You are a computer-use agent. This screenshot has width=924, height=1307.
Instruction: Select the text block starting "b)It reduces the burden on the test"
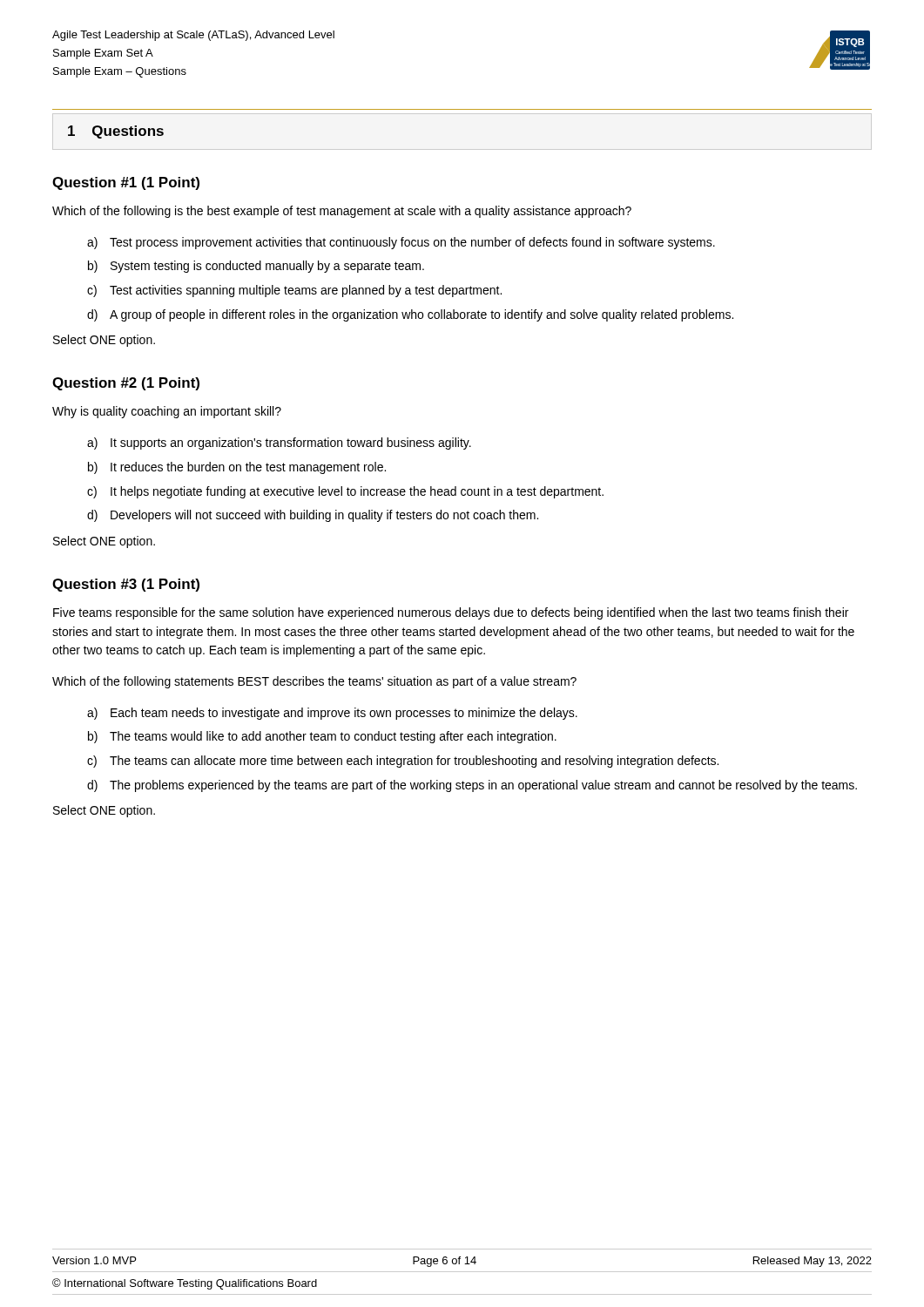pyautogui.click(x=237, y=468)
